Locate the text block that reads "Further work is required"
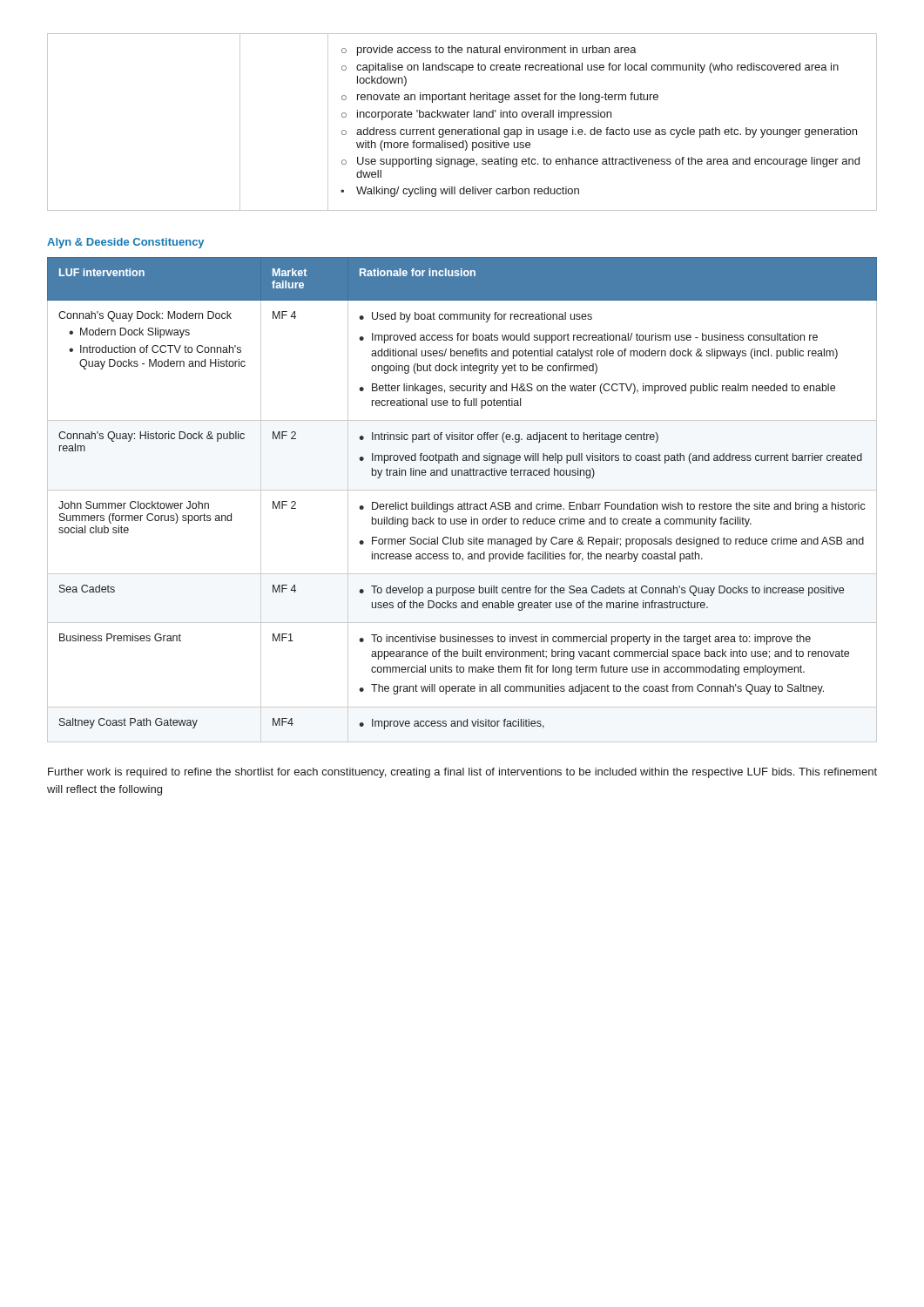 [462, 780]
